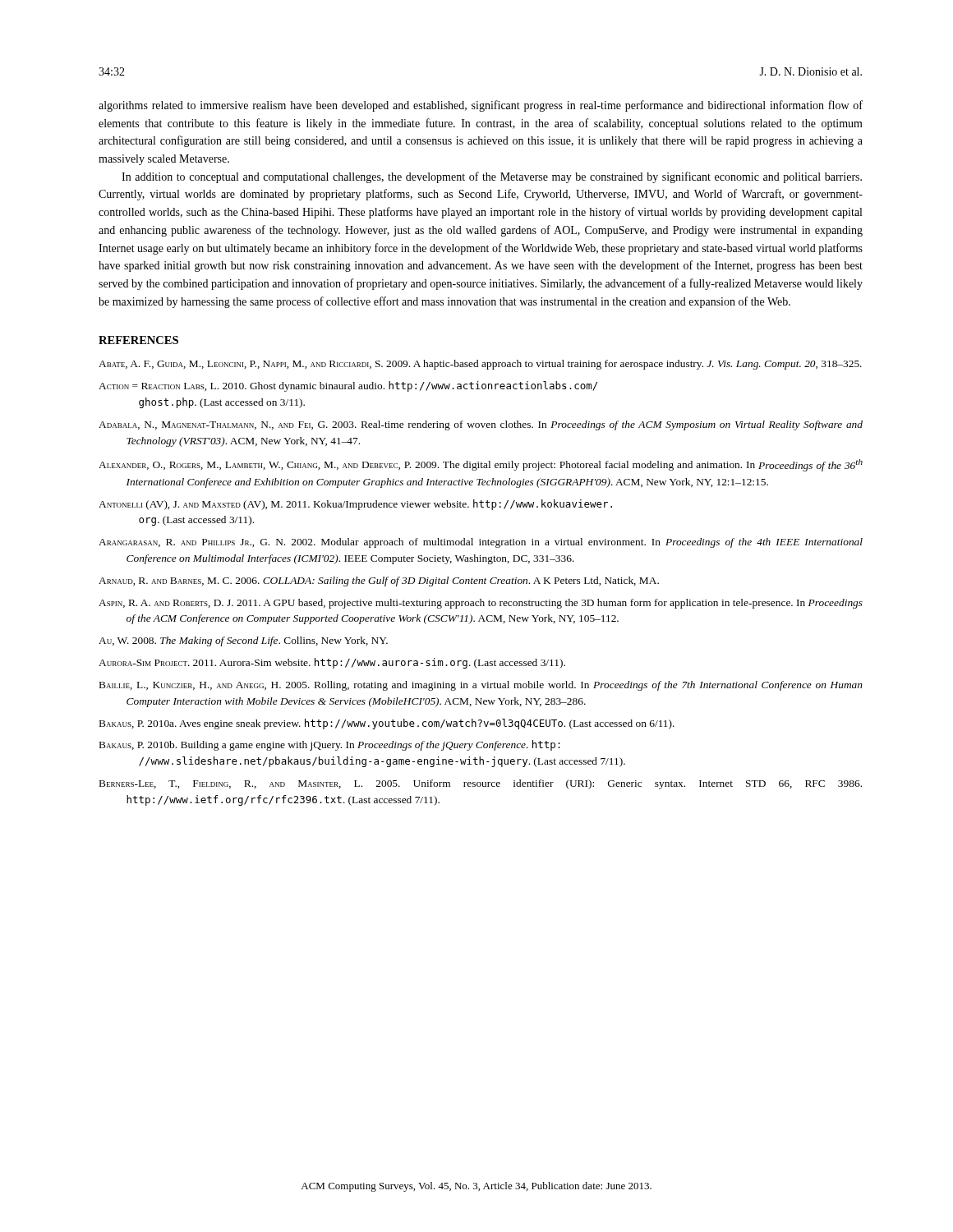
Task: Locate the block of text that opens with "Aspin, R. A. and"
Action: point(481,610)
